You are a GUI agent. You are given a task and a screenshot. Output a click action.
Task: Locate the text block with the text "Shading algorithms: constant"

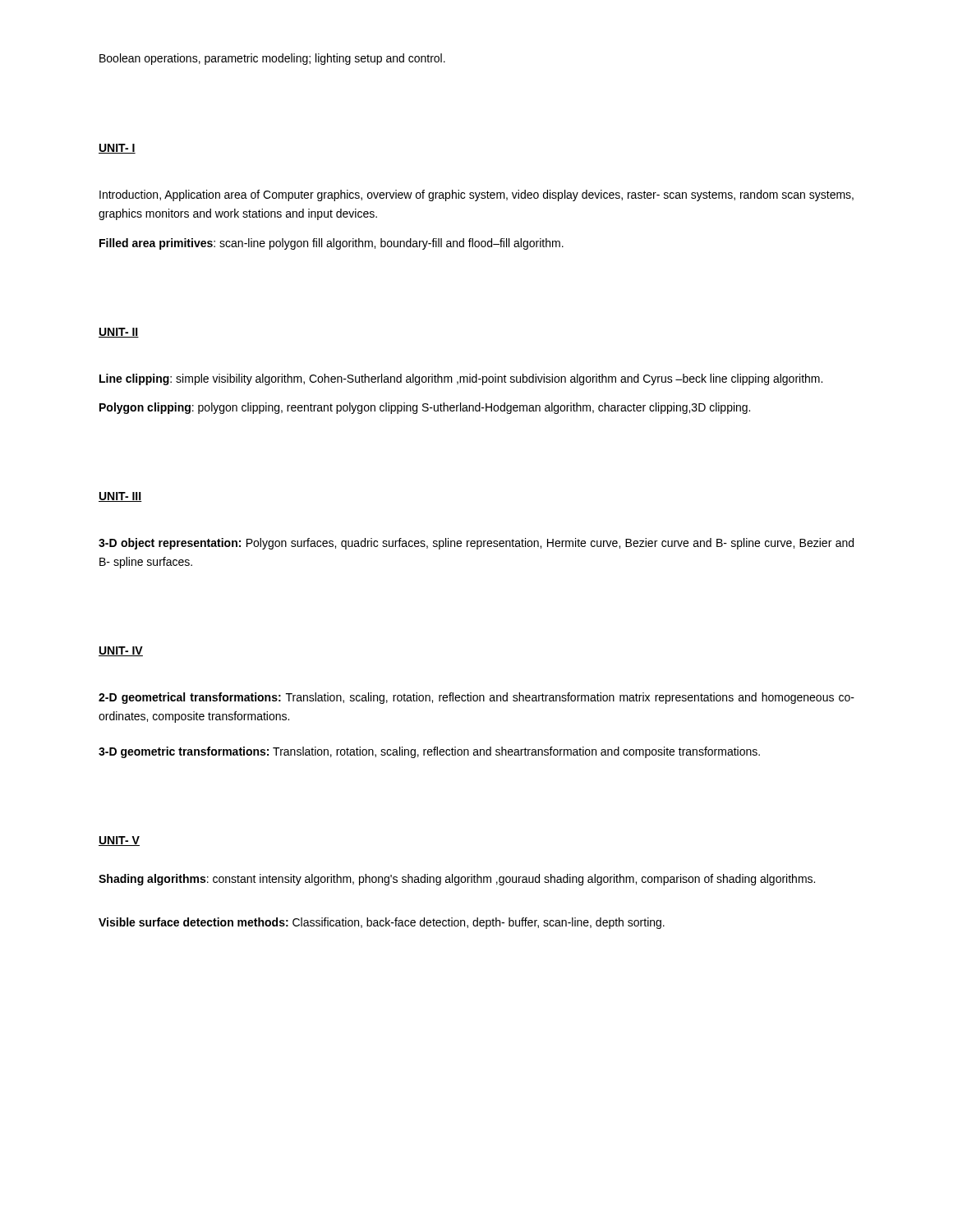[457, 879]
